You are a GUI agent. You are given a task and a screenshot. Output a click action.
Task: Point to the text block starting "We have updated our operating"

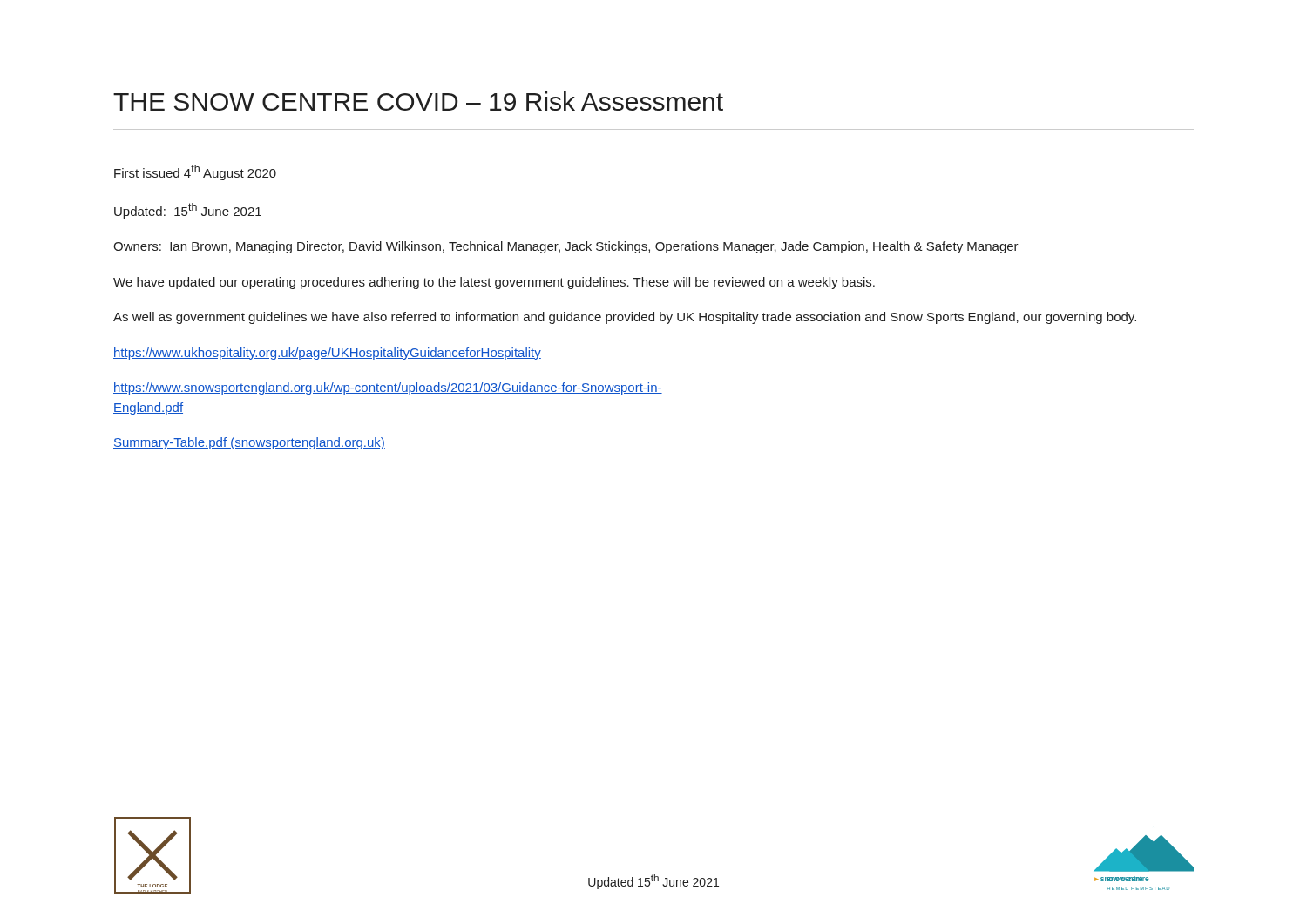click(495, 281)
